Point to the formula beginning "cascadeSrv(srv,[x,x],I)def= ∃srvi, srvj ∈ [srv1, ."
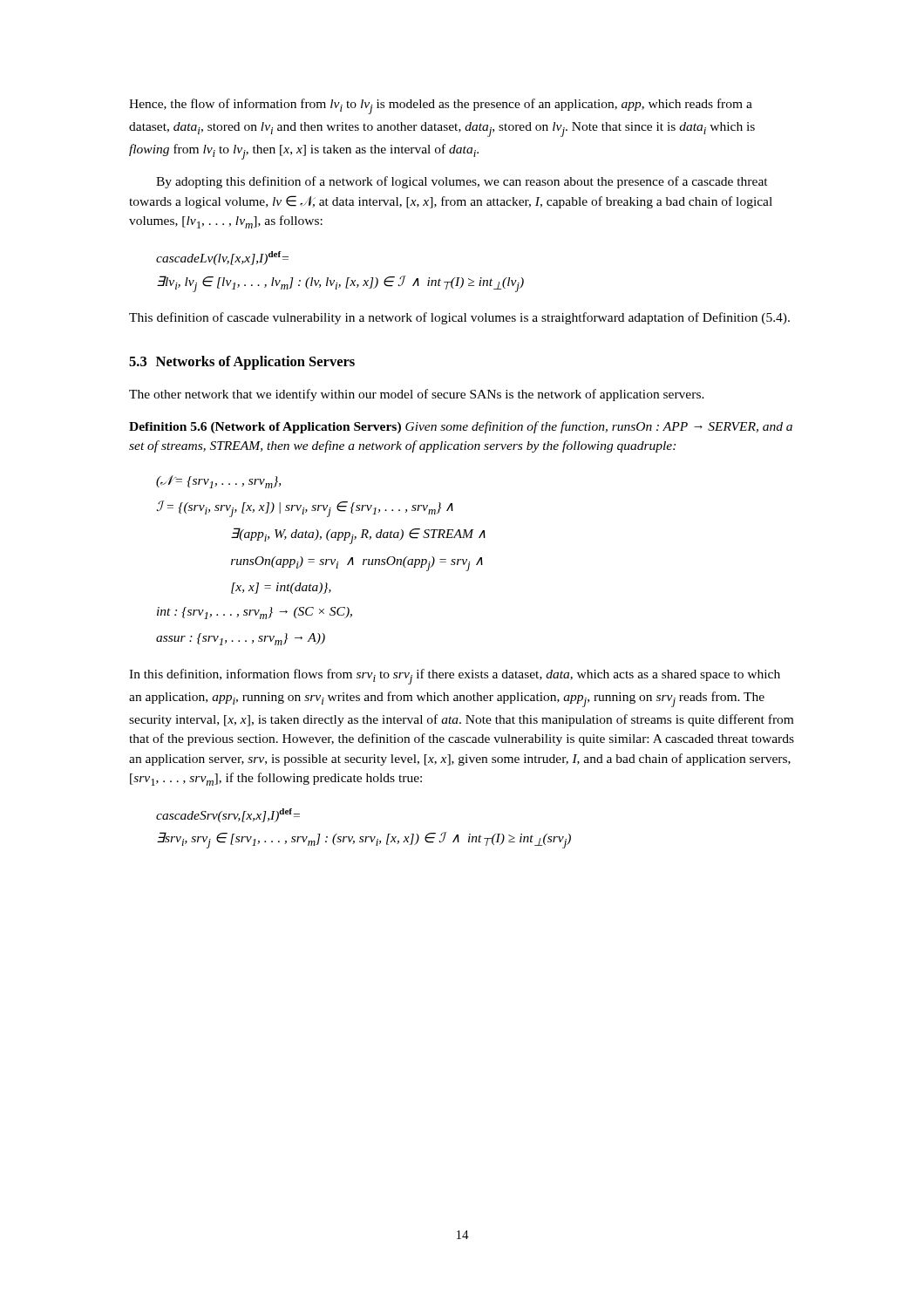 [364, 827]
